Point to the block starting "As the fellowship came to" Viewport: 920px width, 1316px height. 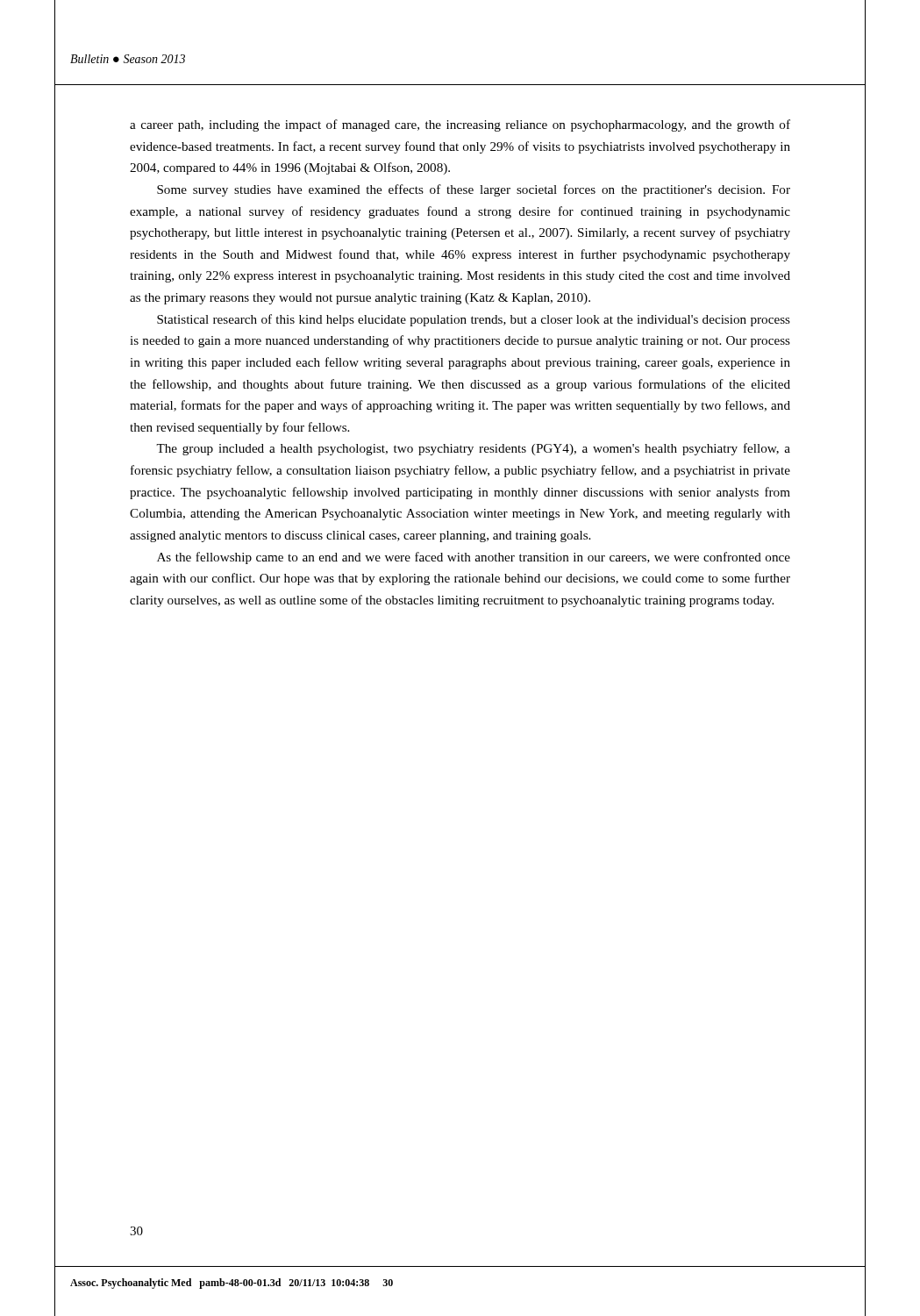(460, 579)
